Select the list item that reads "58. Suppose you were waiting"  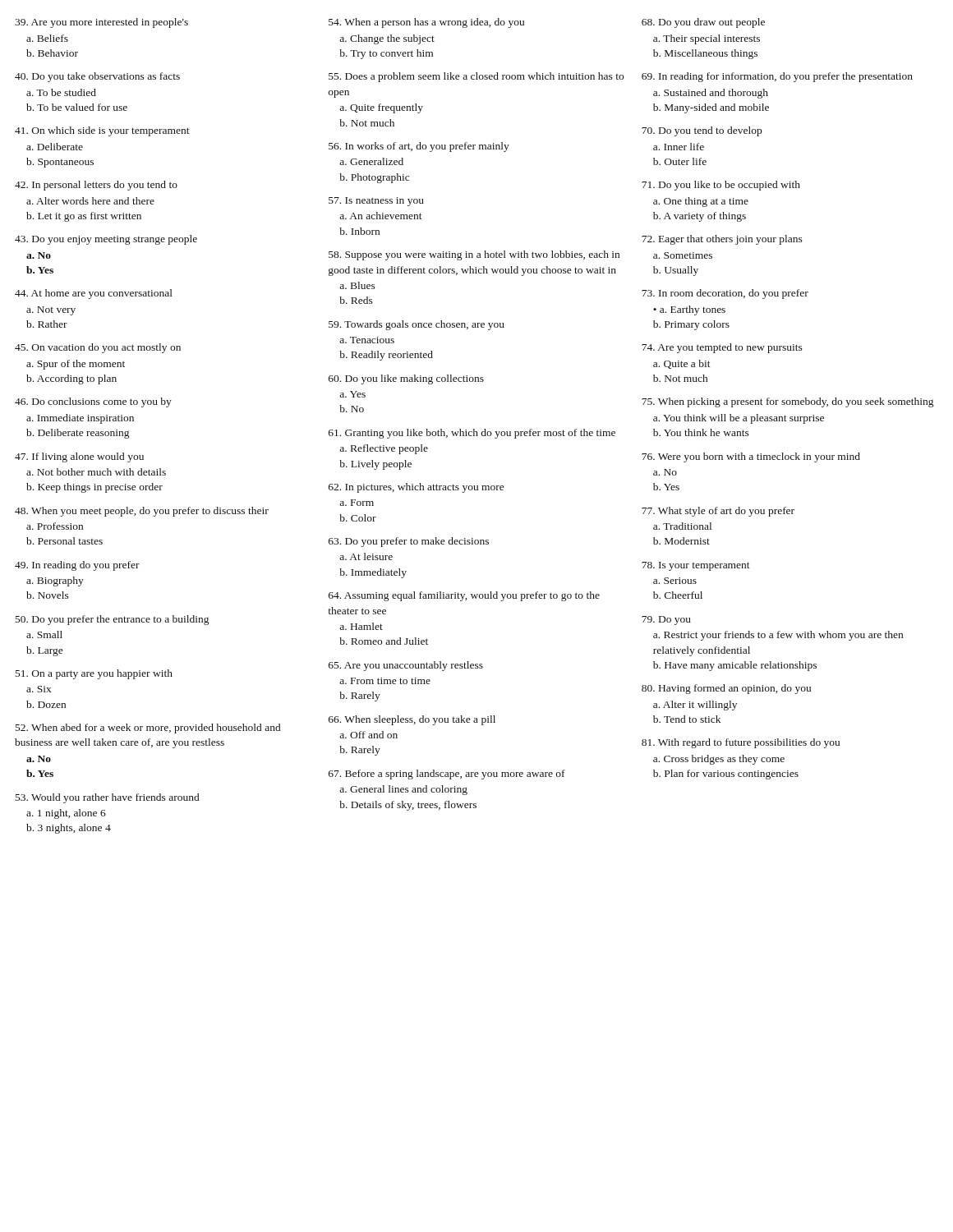pos(476,278)
